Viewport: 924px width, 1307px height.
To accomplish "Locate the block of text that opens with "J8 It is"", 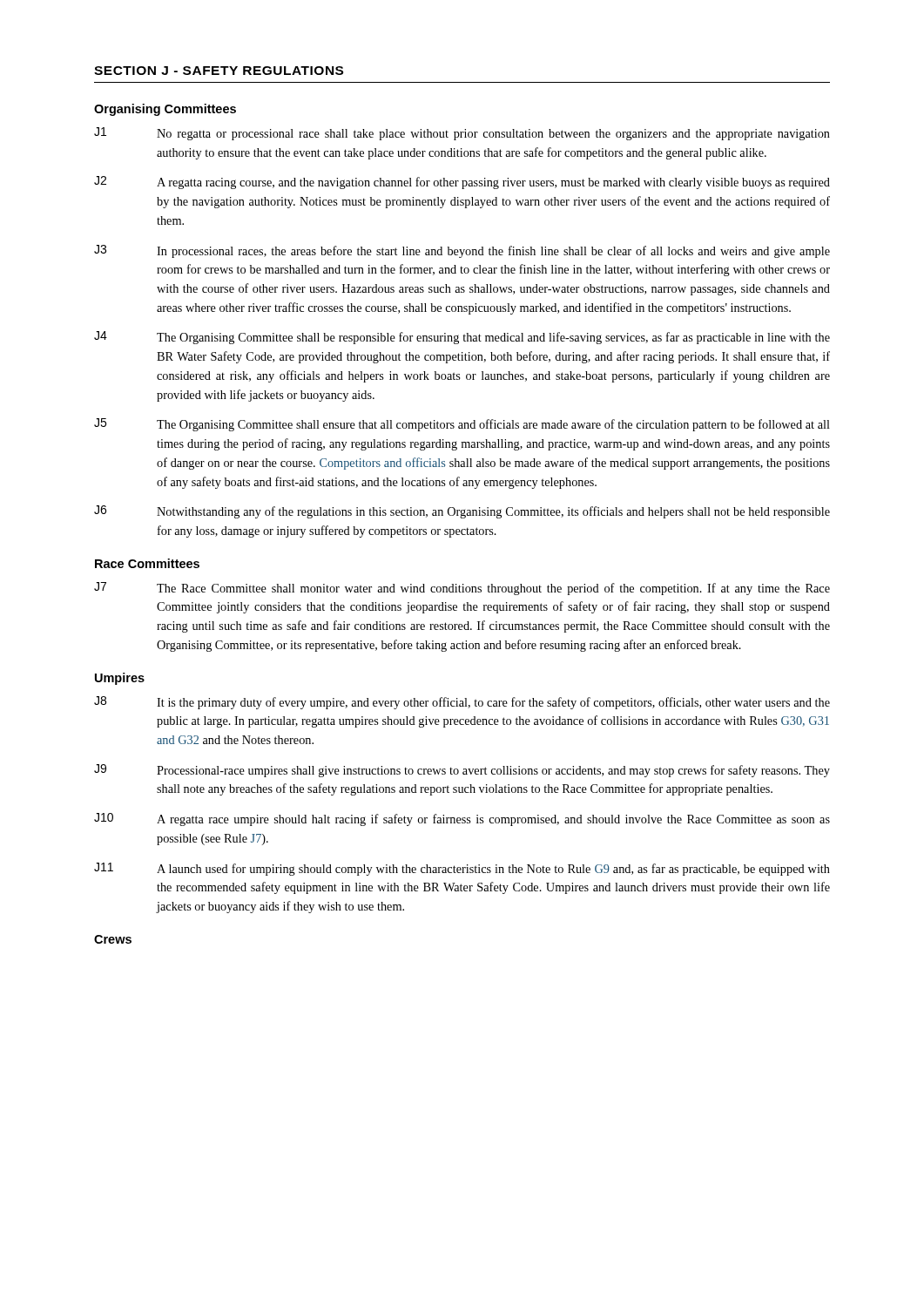I will 462,722.
